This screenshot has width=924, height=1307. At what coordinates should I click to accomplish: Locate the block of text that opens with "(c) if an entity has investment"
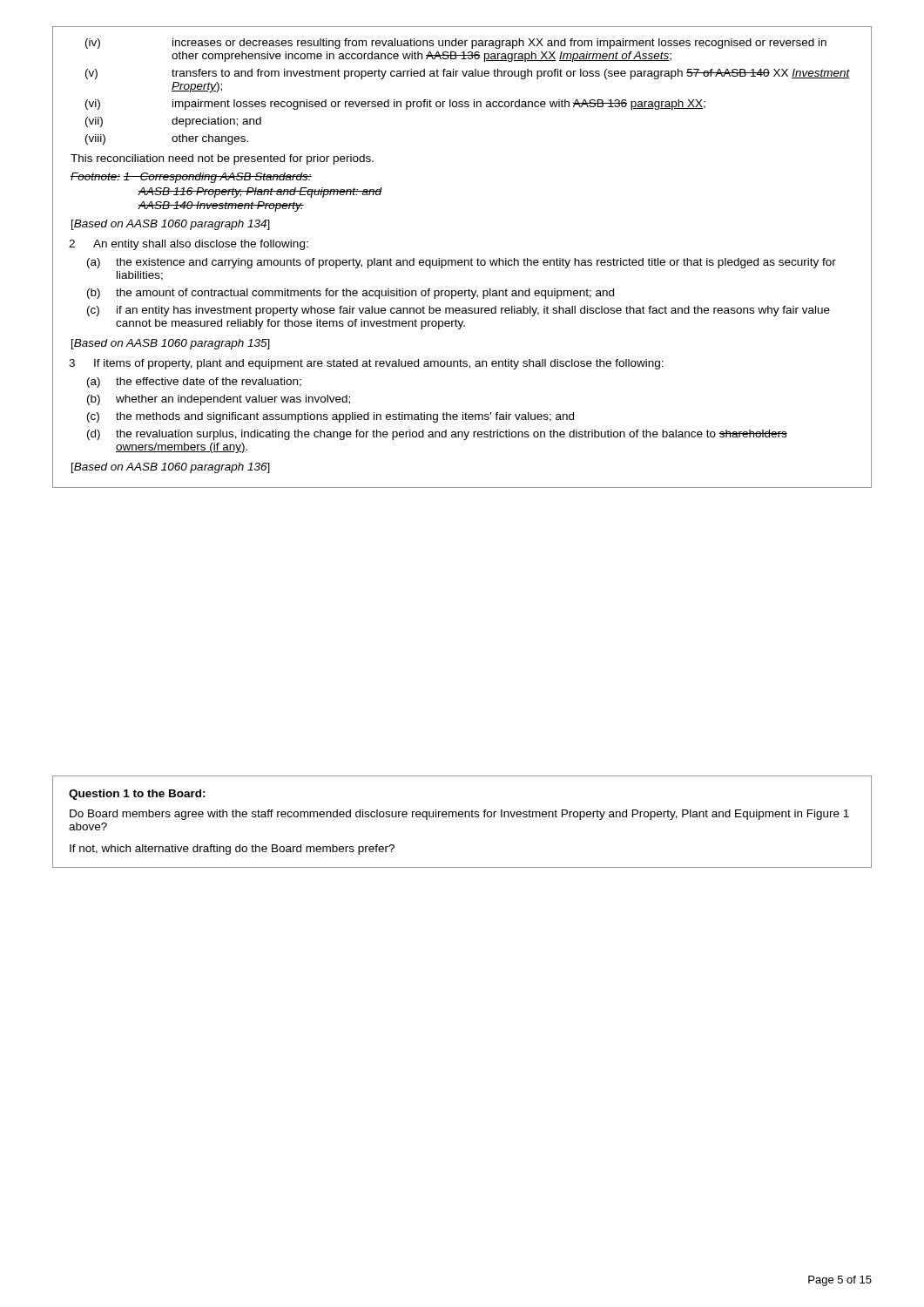[471, 316]
